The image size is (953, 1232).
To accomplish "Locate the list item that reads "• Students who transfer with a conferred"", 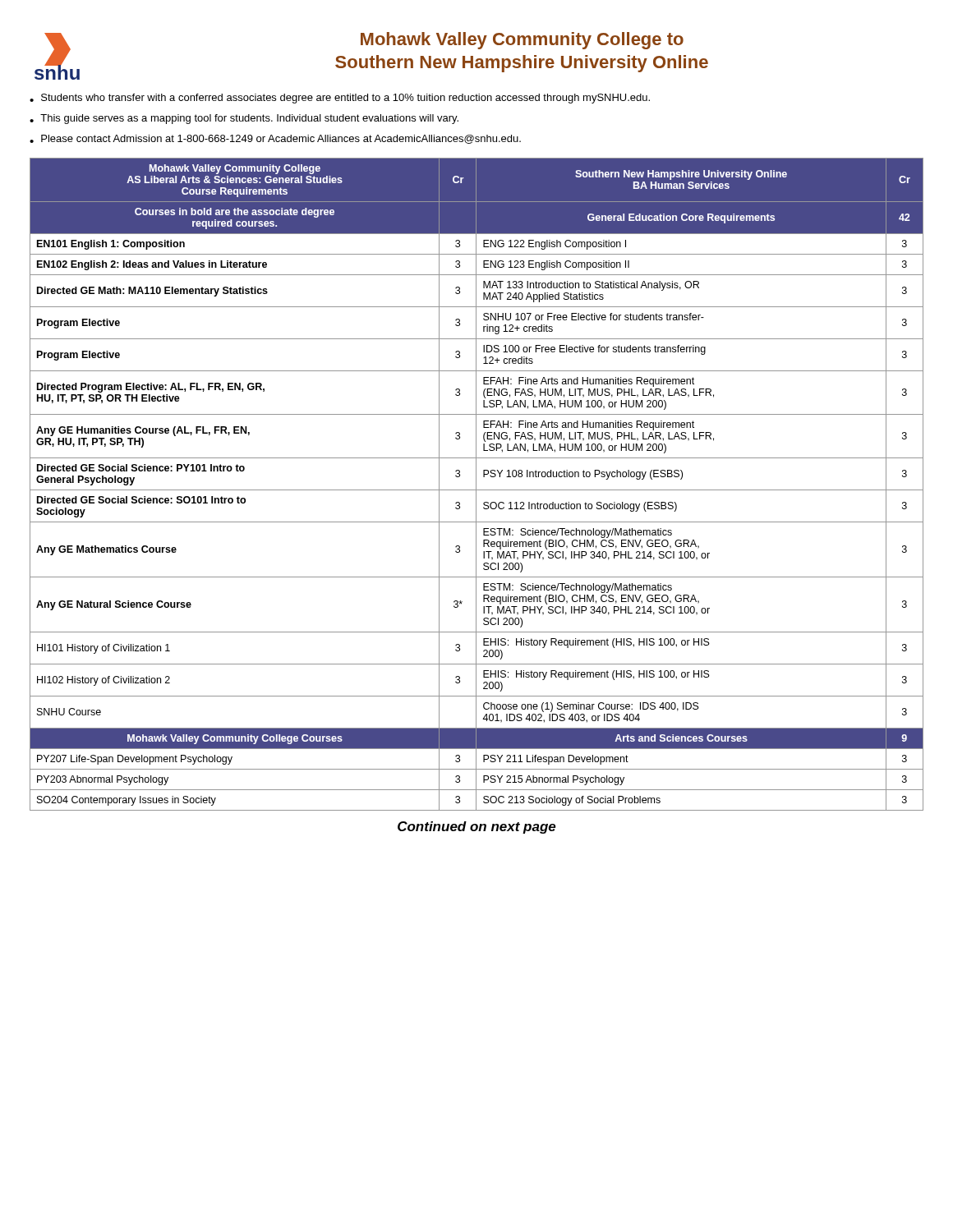I will (x=340, y=99).
